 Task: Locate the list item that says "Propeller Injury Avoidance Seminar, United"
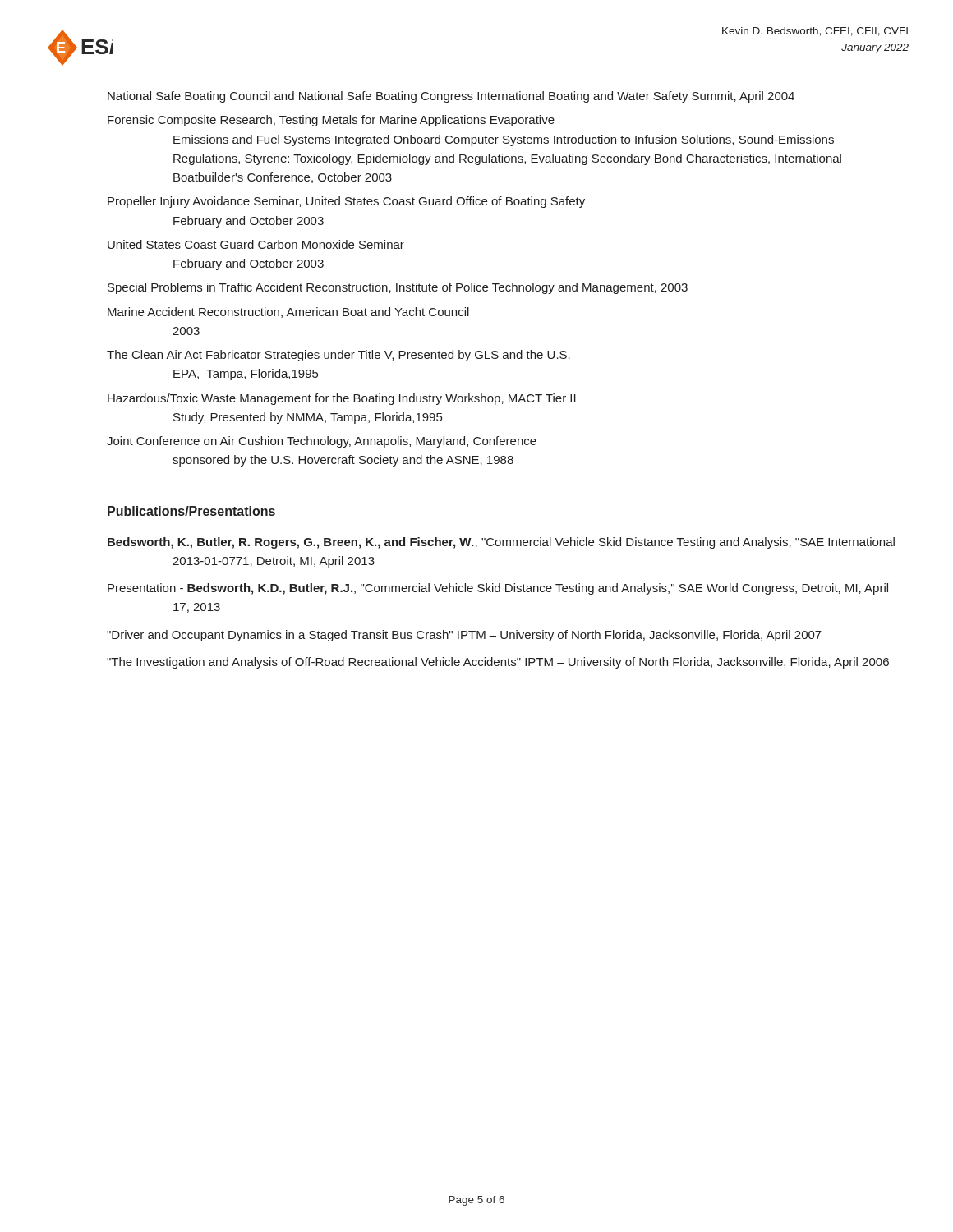click(x=505, y=211)
